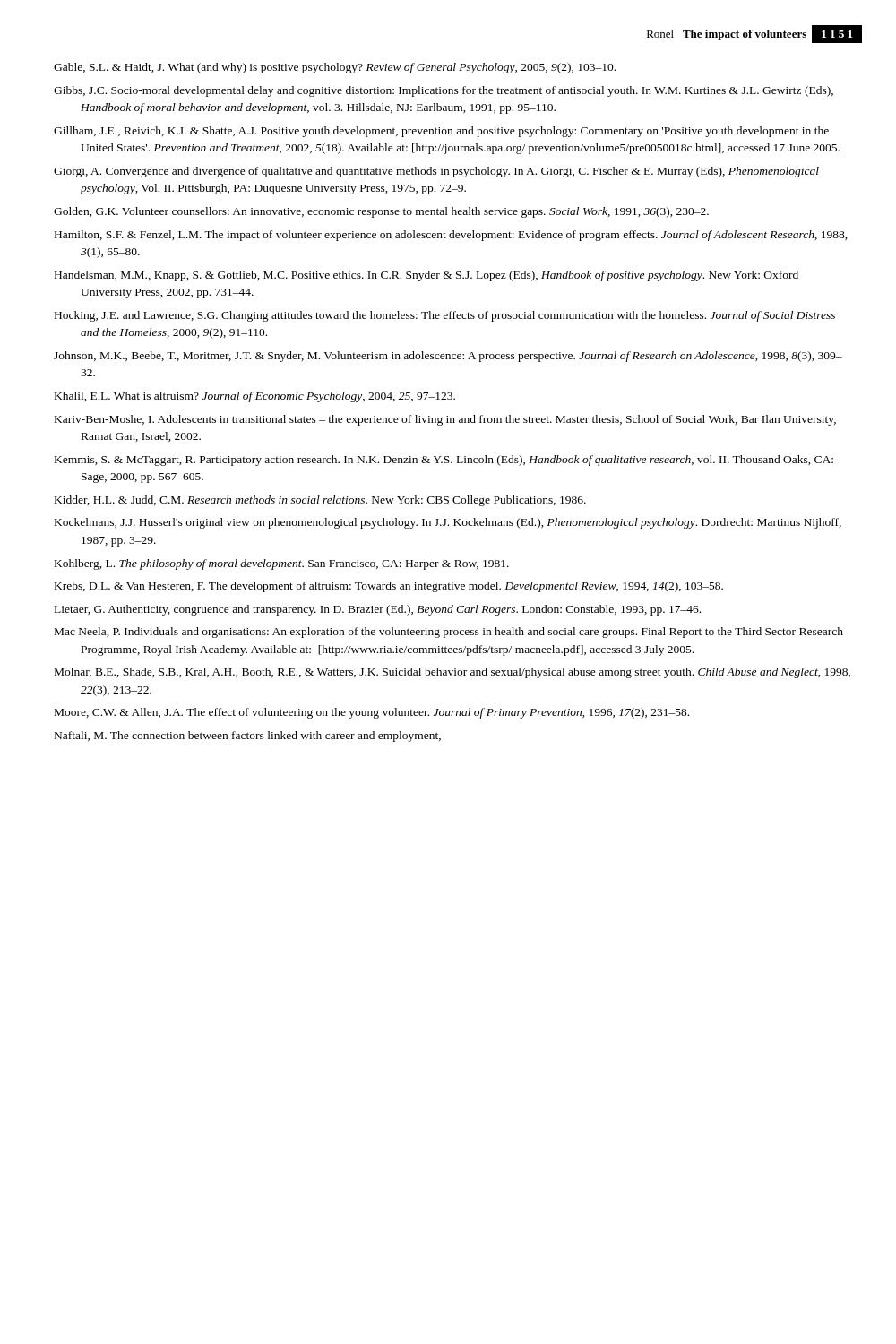
Task: Point to the passage starting "Lietaer, G. Authenticity, congruence and transparency. In"
Action: pyautogui.click(x=378, y=609)
